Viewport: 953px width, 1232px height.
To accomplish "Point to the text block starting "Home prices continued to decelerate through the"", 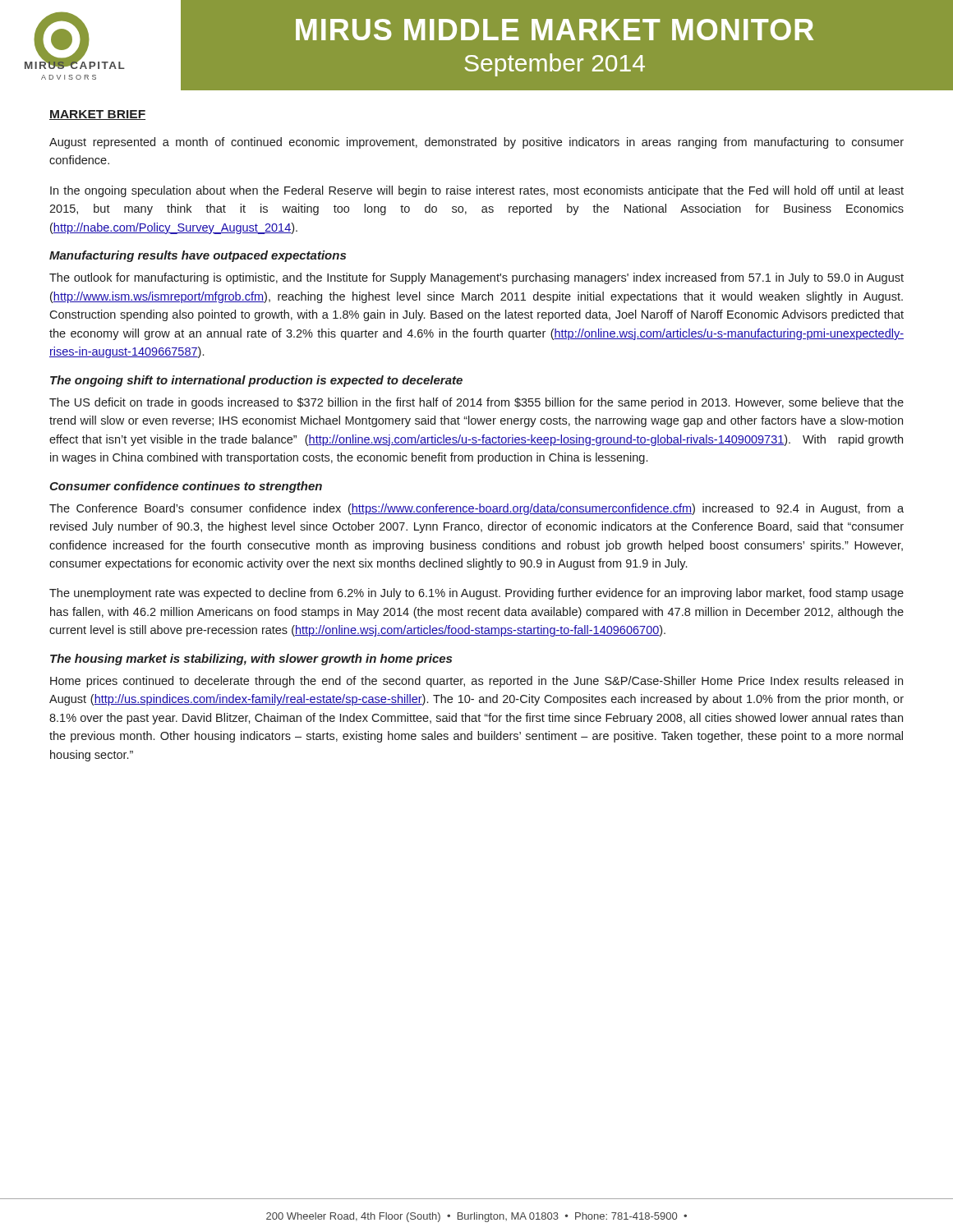I will click(x=476, y=718).
